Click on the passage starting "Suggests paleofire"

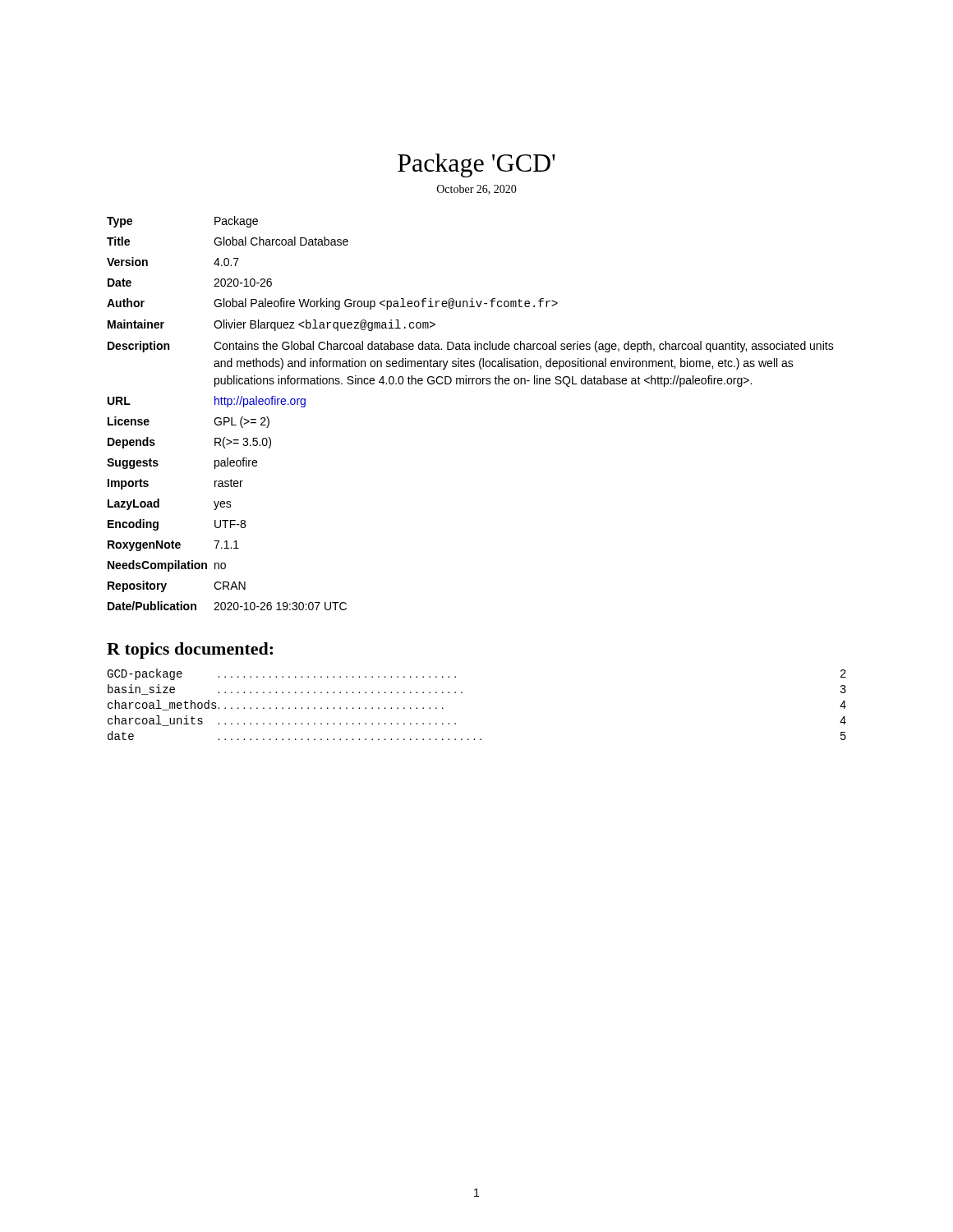click(131, 462)
